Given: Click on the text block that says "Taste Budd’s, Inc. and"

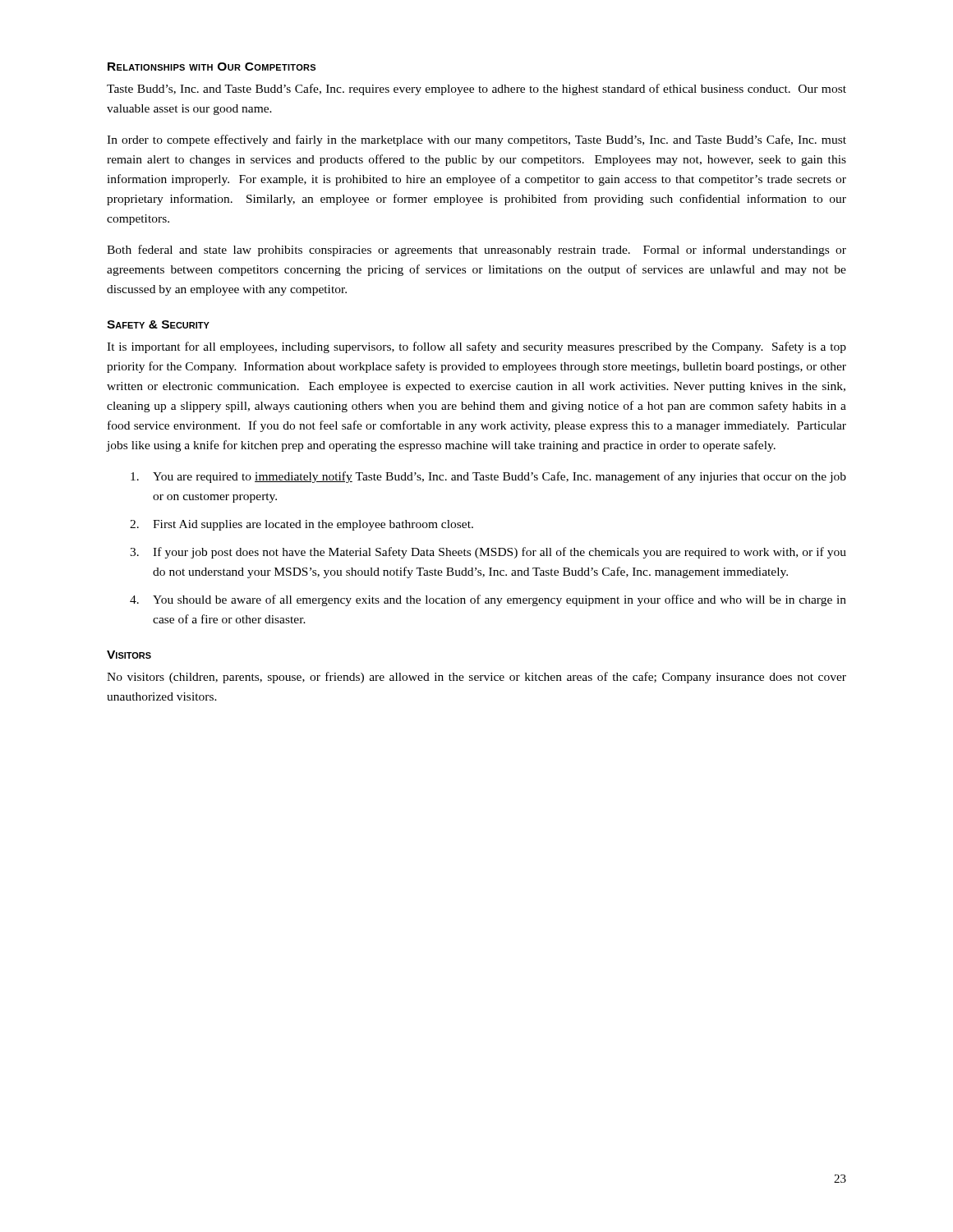Looking at the screenshot, I should (476, 98).
